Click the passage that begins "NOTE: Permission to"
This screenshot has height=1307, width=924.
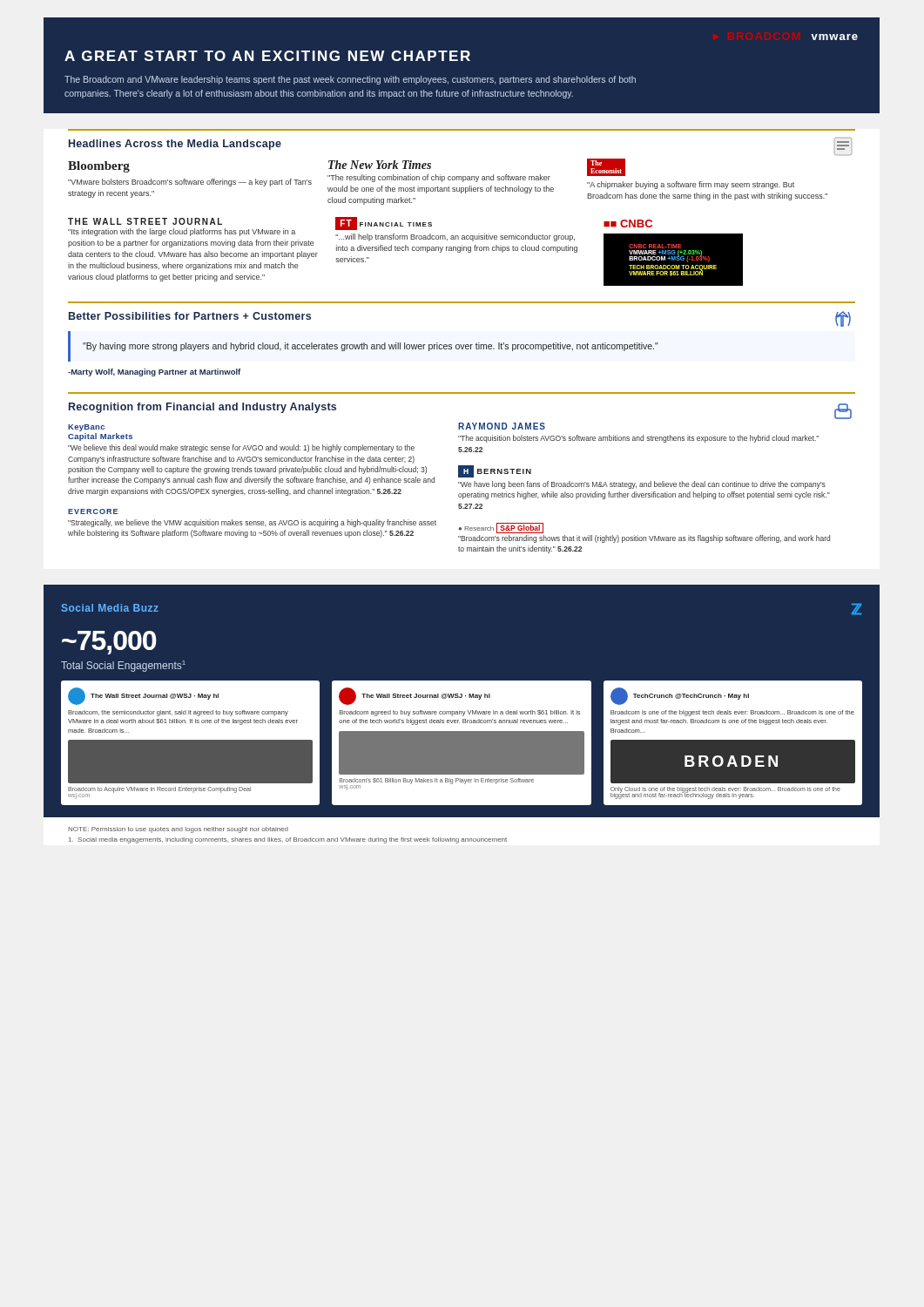462,835
